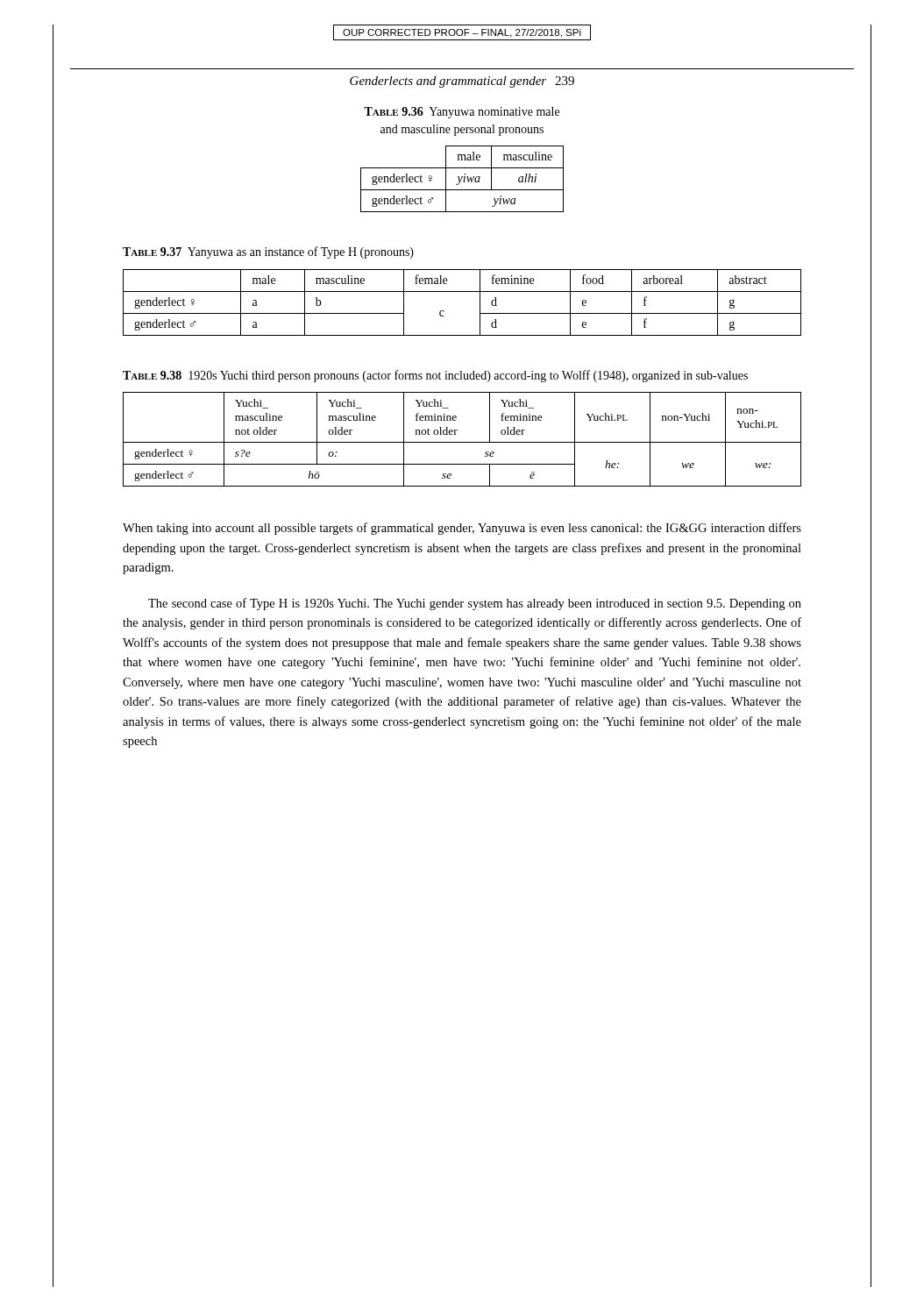Select the region starting "TABLE 9.37 Yanyuwa as"
This screenshot has height=1315, width=924.
point(268,252)
